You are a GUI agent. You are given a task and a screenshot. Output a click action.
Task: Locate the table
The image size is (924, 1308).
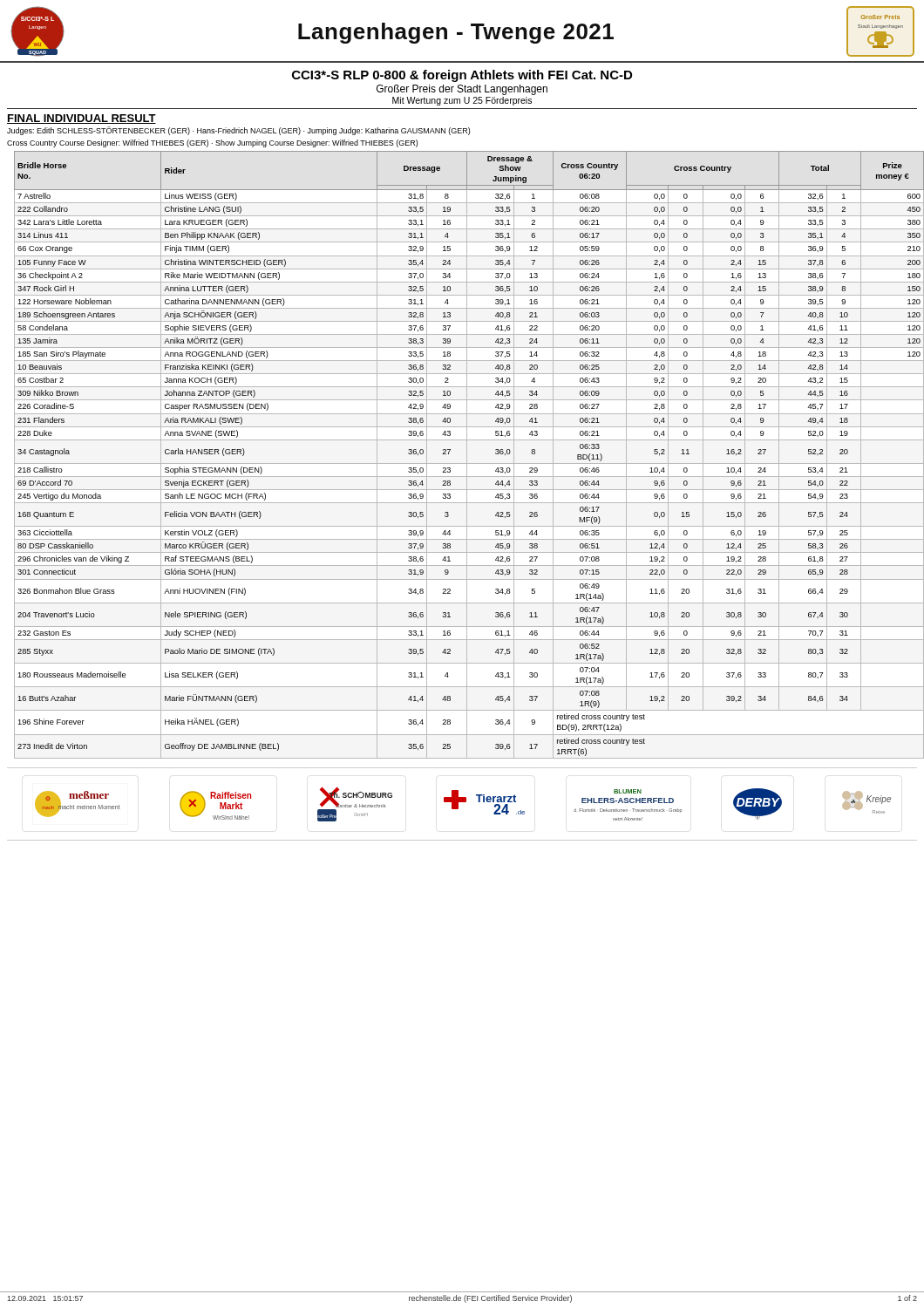462,455
